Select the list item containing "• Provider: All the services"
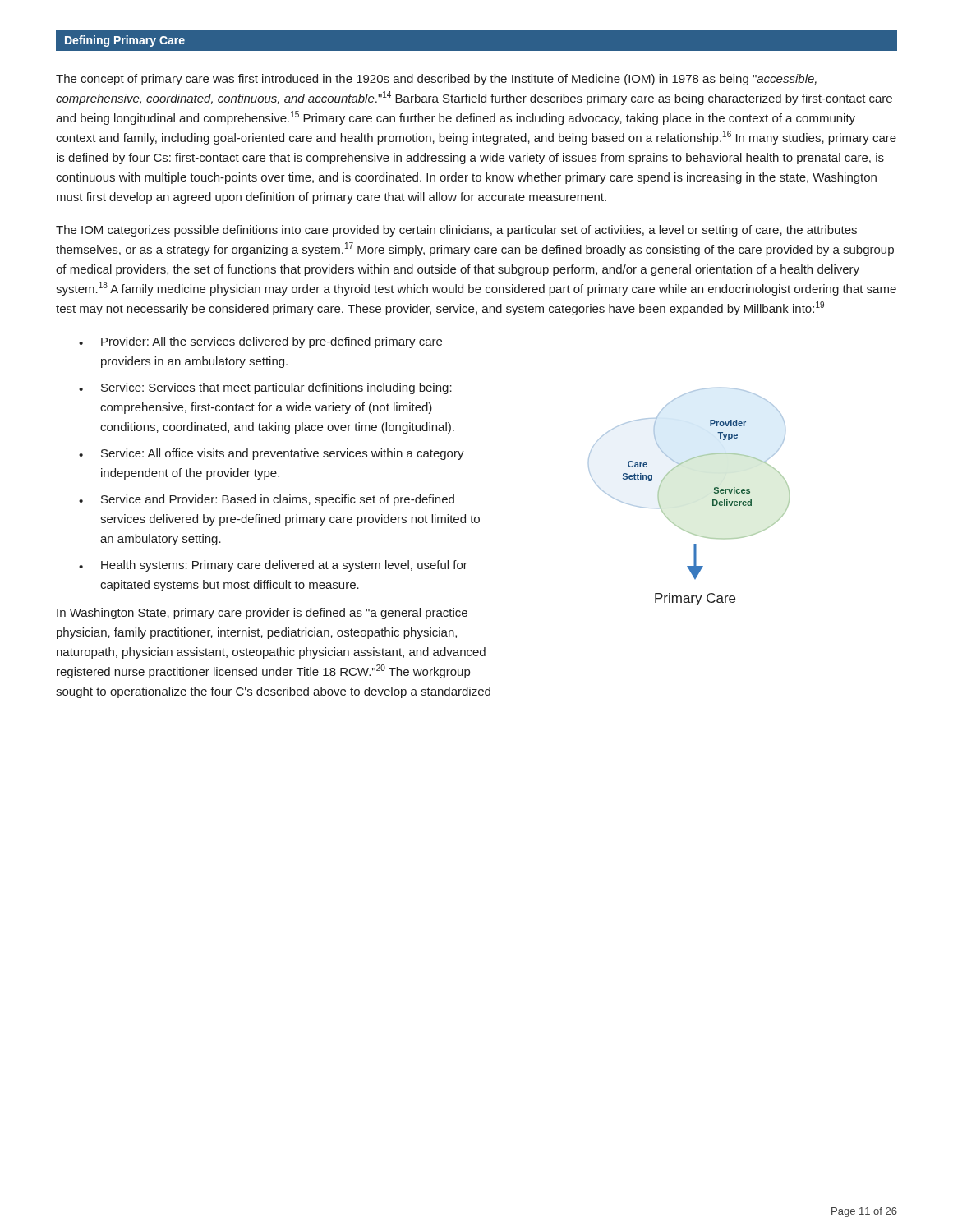Viewport: 953px width, 1232px height. click(x=286, y=351)
